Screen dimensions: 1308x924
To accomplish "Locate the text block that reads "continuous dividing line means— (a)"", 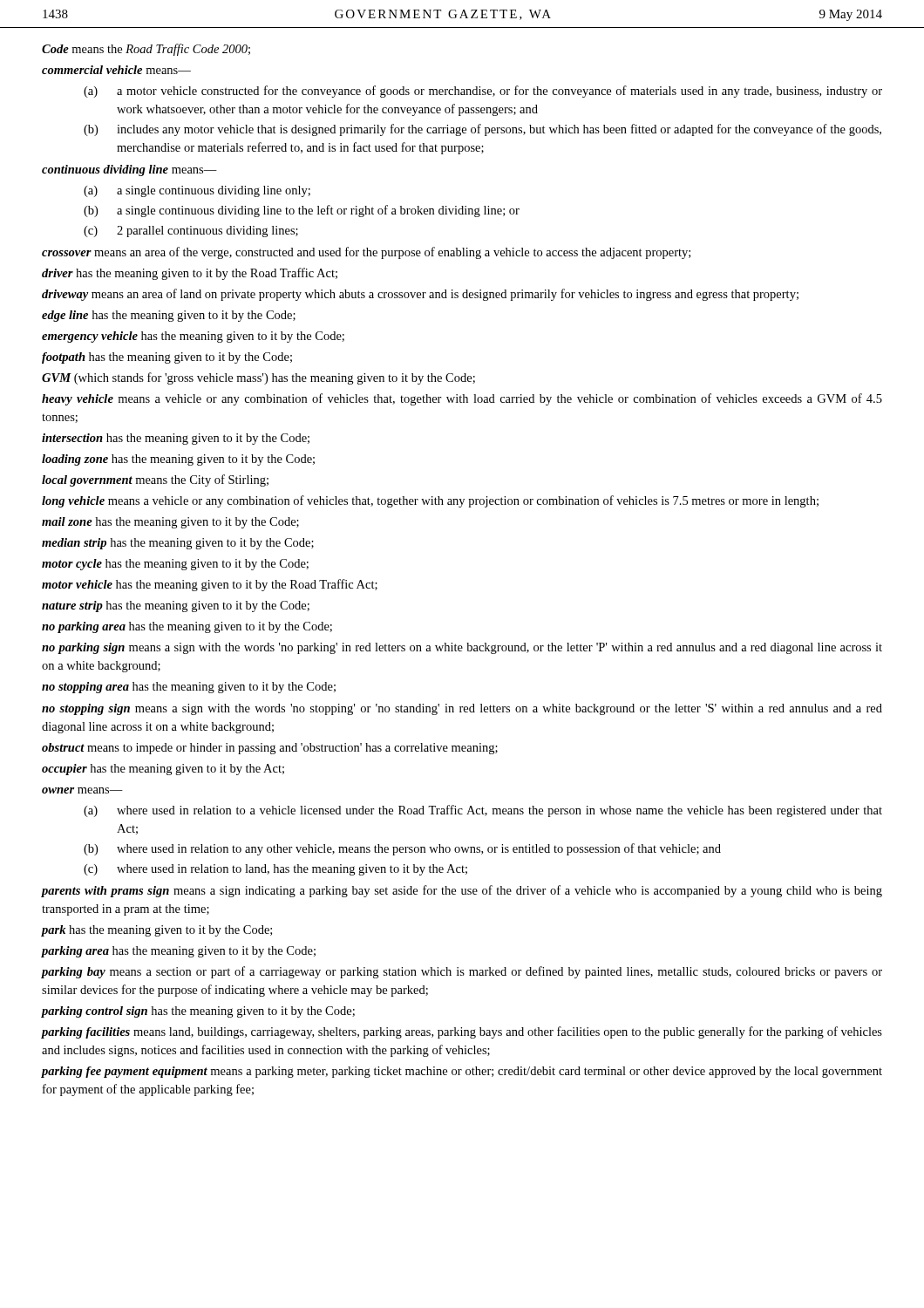I will click(462, 200).
